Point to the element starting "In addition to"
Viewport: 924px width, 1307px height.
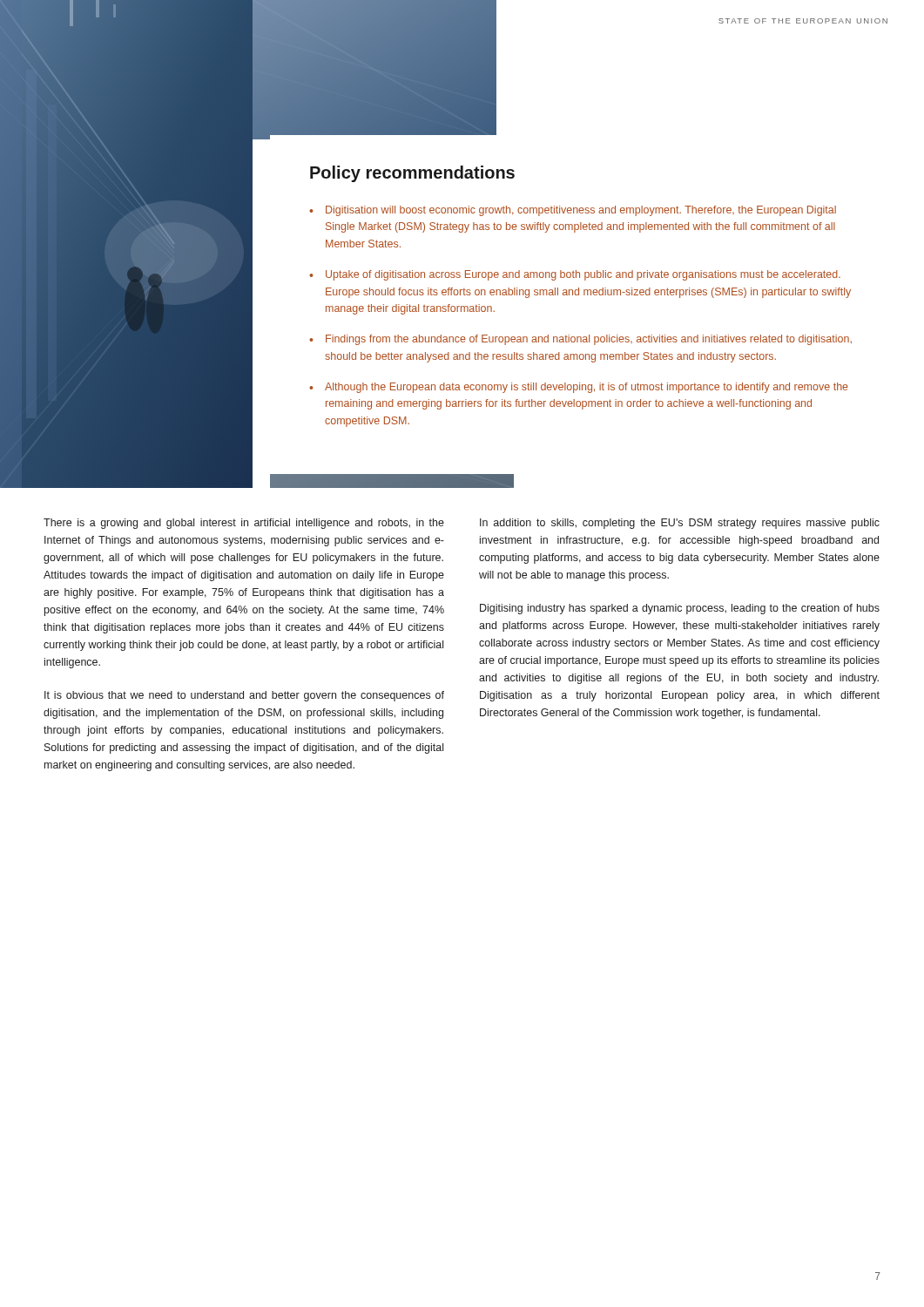coord(679,549)
